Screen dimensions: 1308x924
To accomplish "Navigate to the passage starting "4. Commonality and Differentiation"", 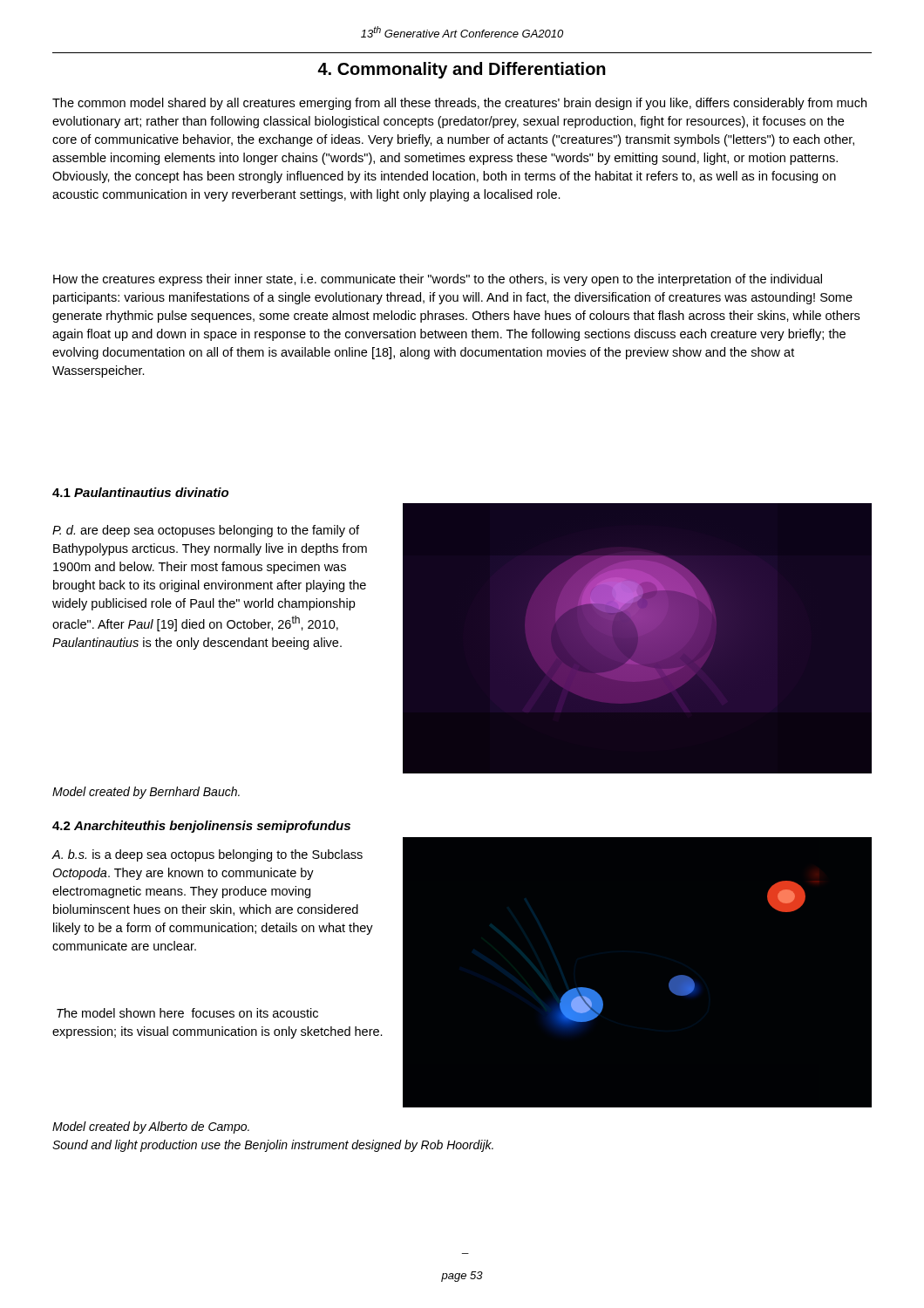I will point(462,69).
